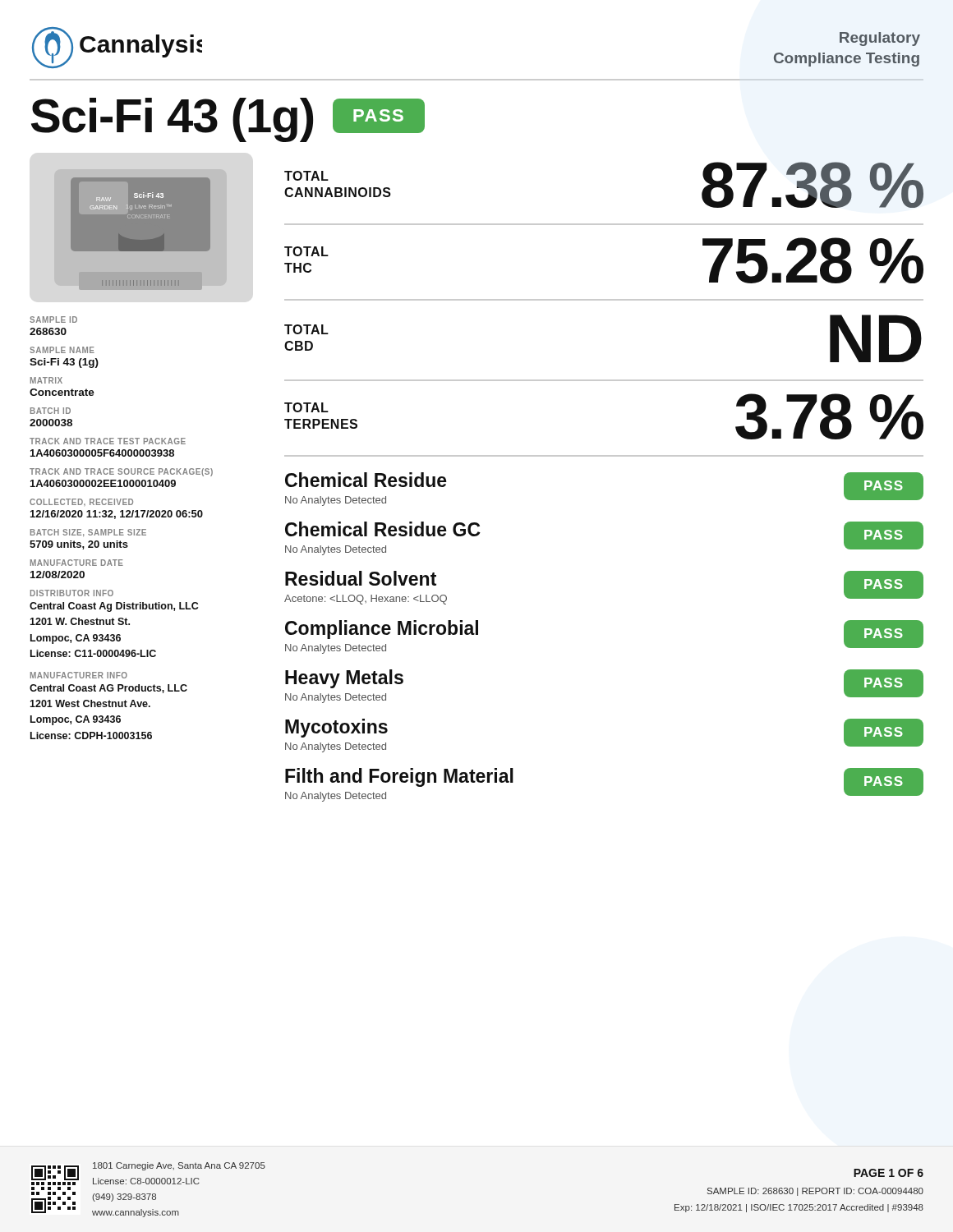The image size is (953, 1232).
Task: Select the text block with the text "TRACK AND TRACE TEST"
Action: pyautogui.click(x=108, y=441)
